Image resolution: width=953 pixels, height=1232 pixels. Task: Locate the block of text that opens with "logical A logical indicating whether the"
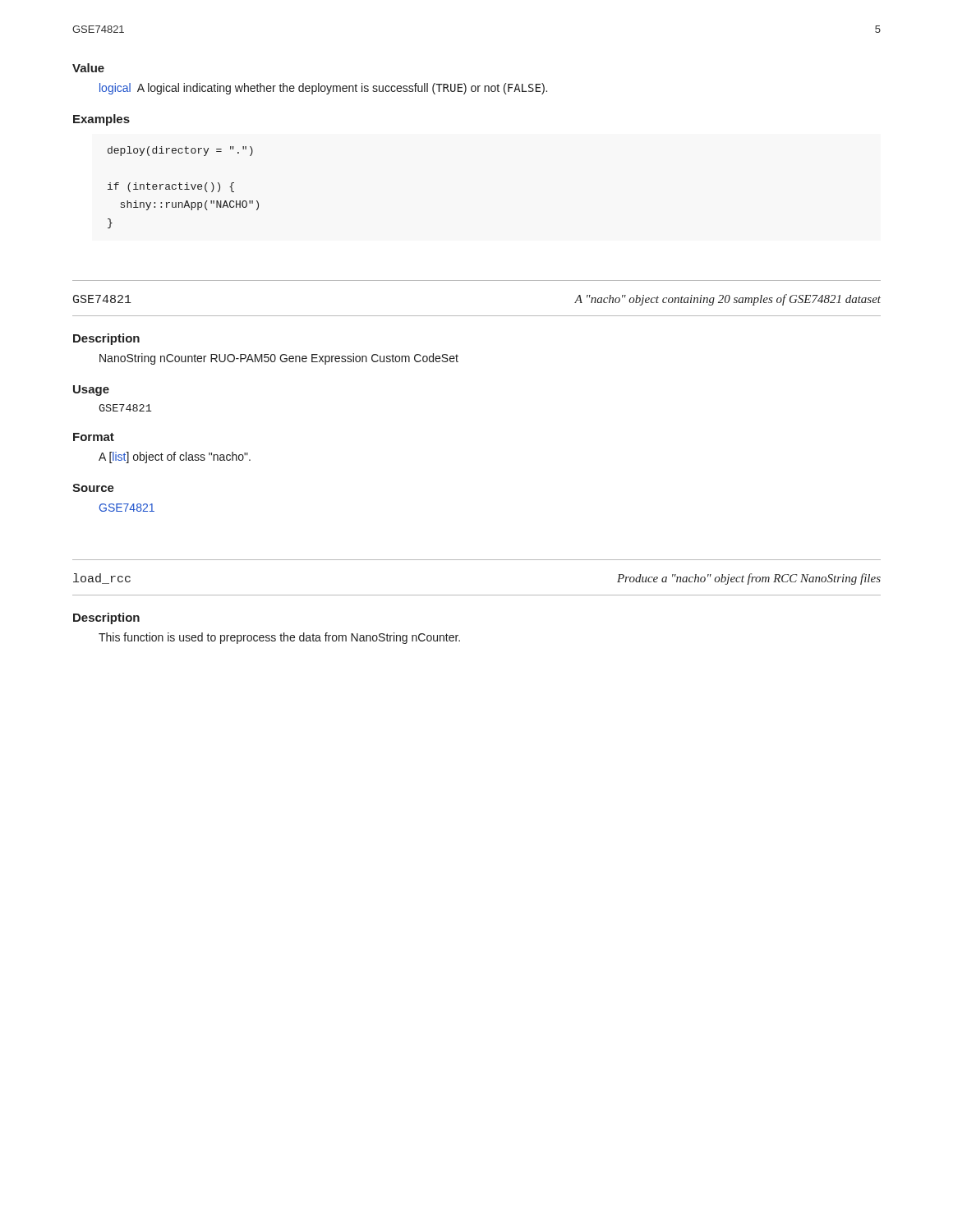(x=323, y=88)
